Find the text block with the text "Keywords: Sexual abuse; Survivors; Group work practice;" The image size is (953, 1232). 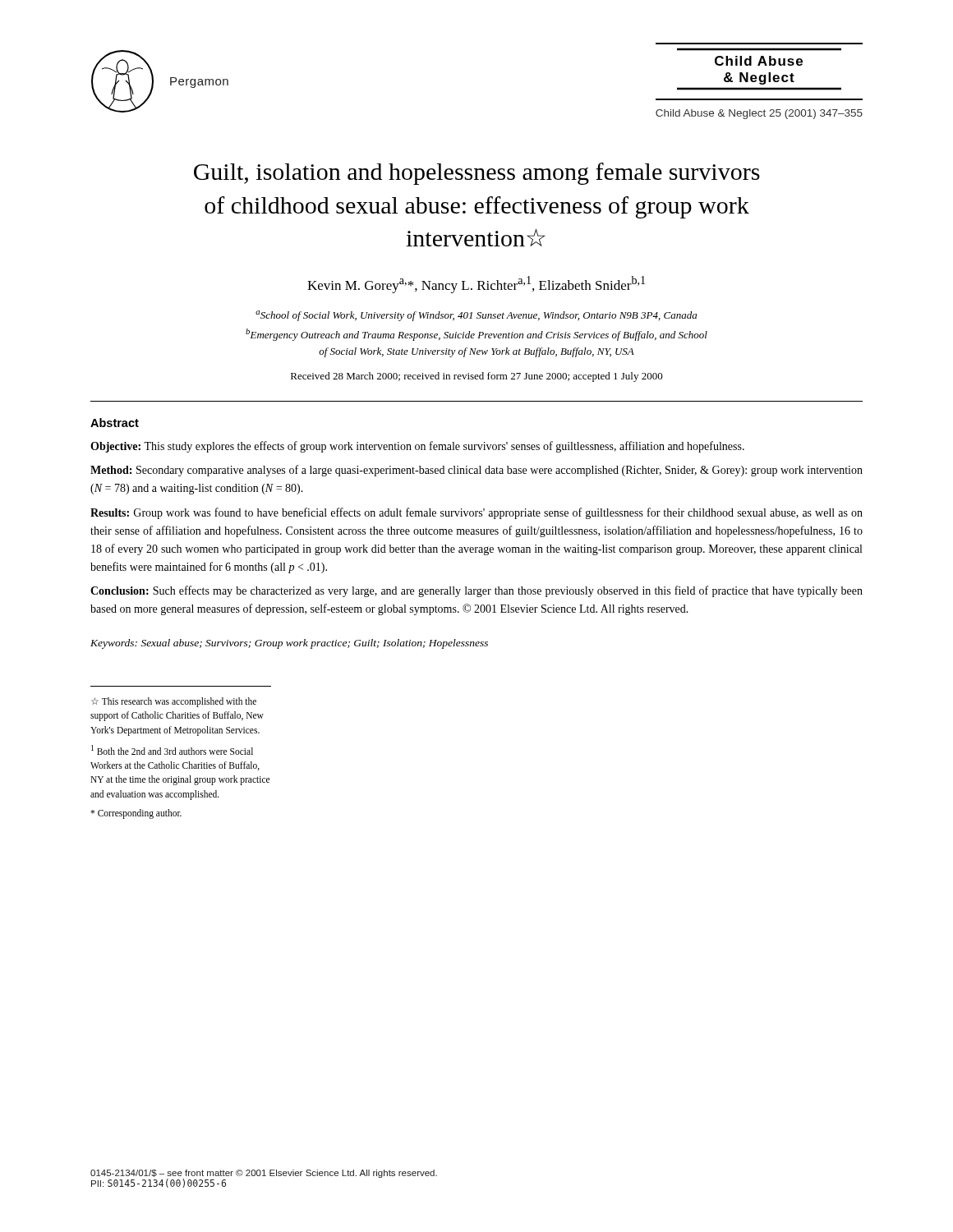click(x=289, y=643)
